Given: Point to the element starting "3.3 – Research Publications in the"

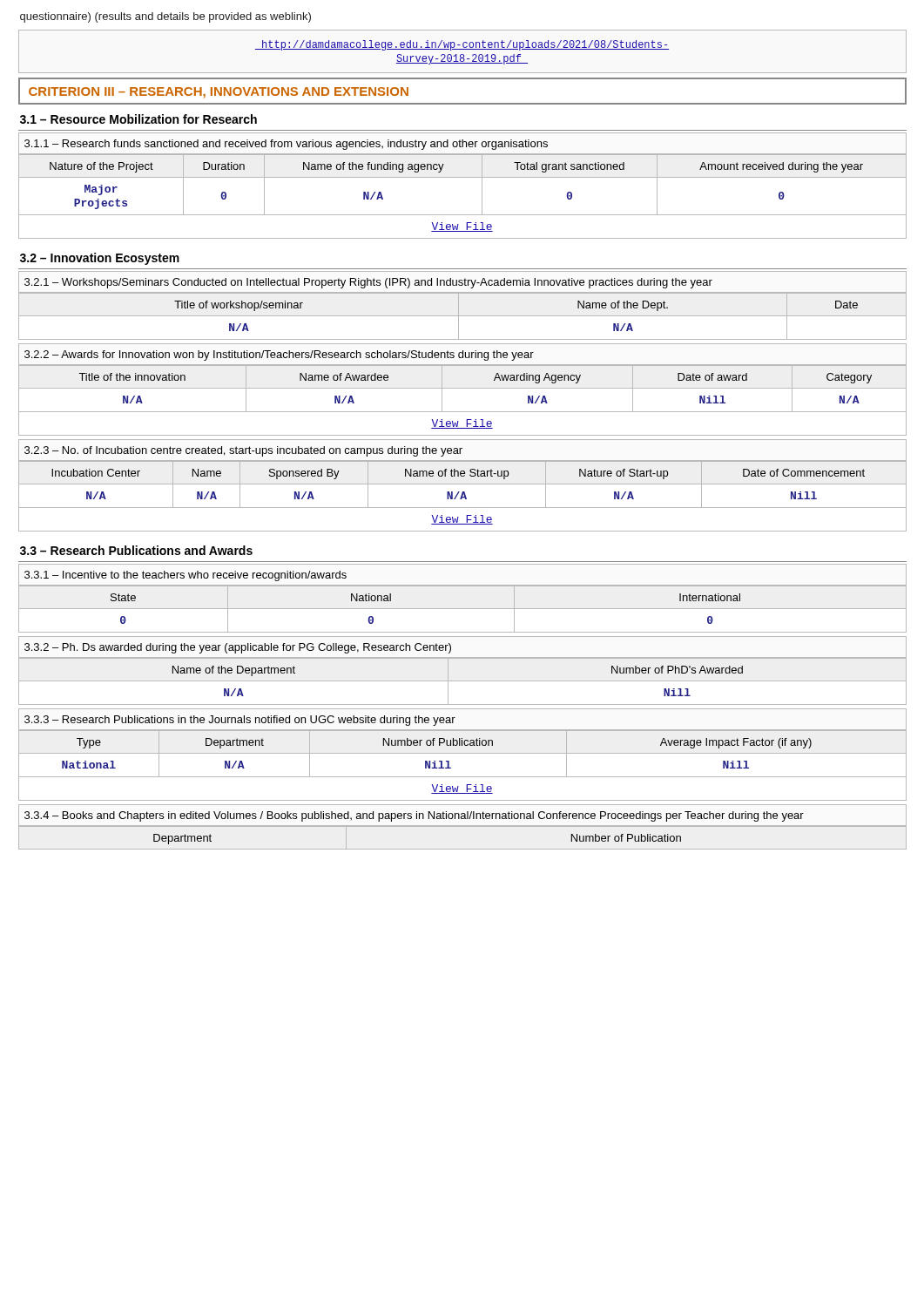Looking at the screenshot, I should point(240,719).
